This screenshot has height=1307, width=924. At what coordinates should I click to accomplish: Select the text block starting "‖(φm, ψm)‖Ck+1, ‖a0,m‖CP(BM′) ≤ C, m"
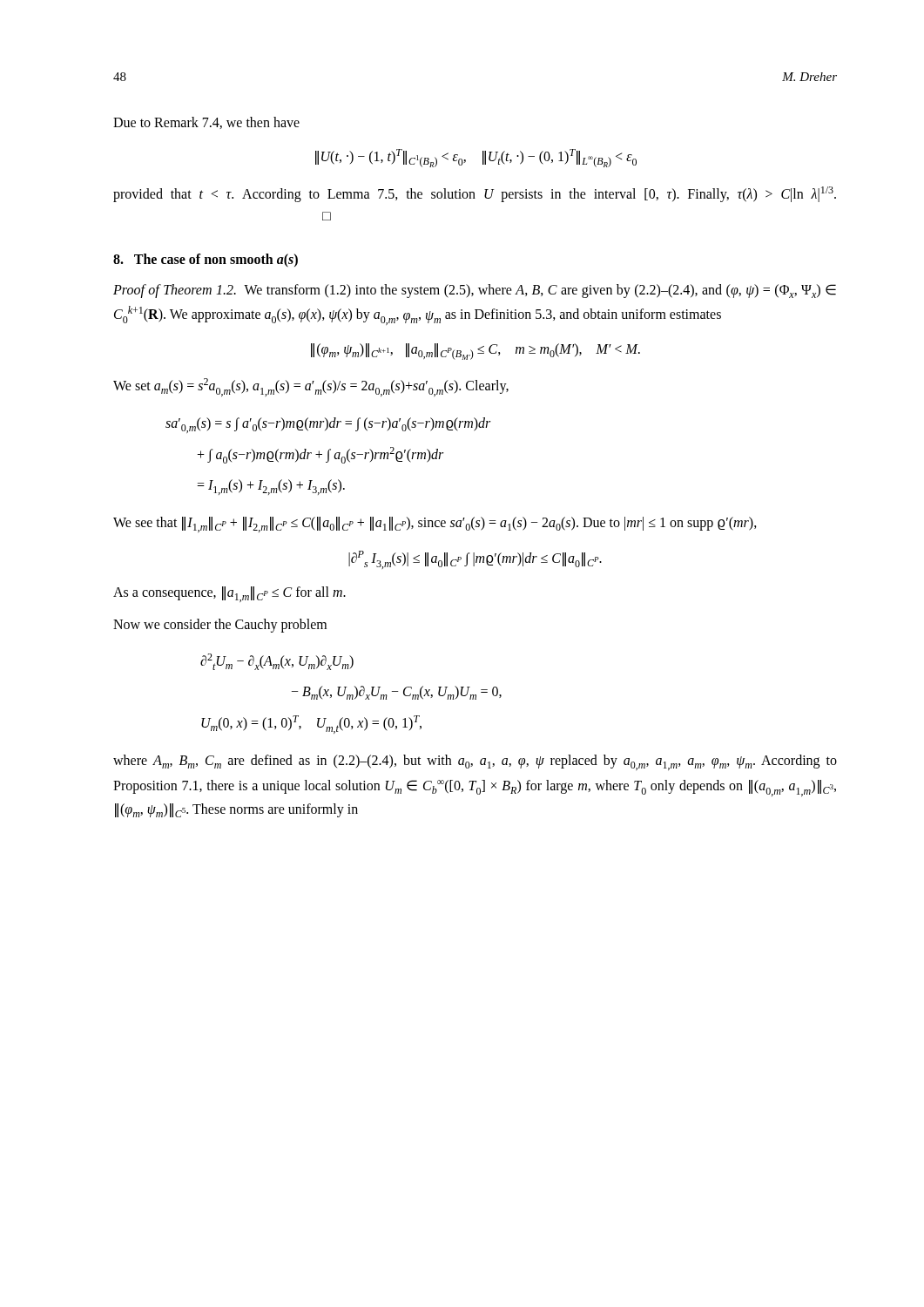(475, 351)
